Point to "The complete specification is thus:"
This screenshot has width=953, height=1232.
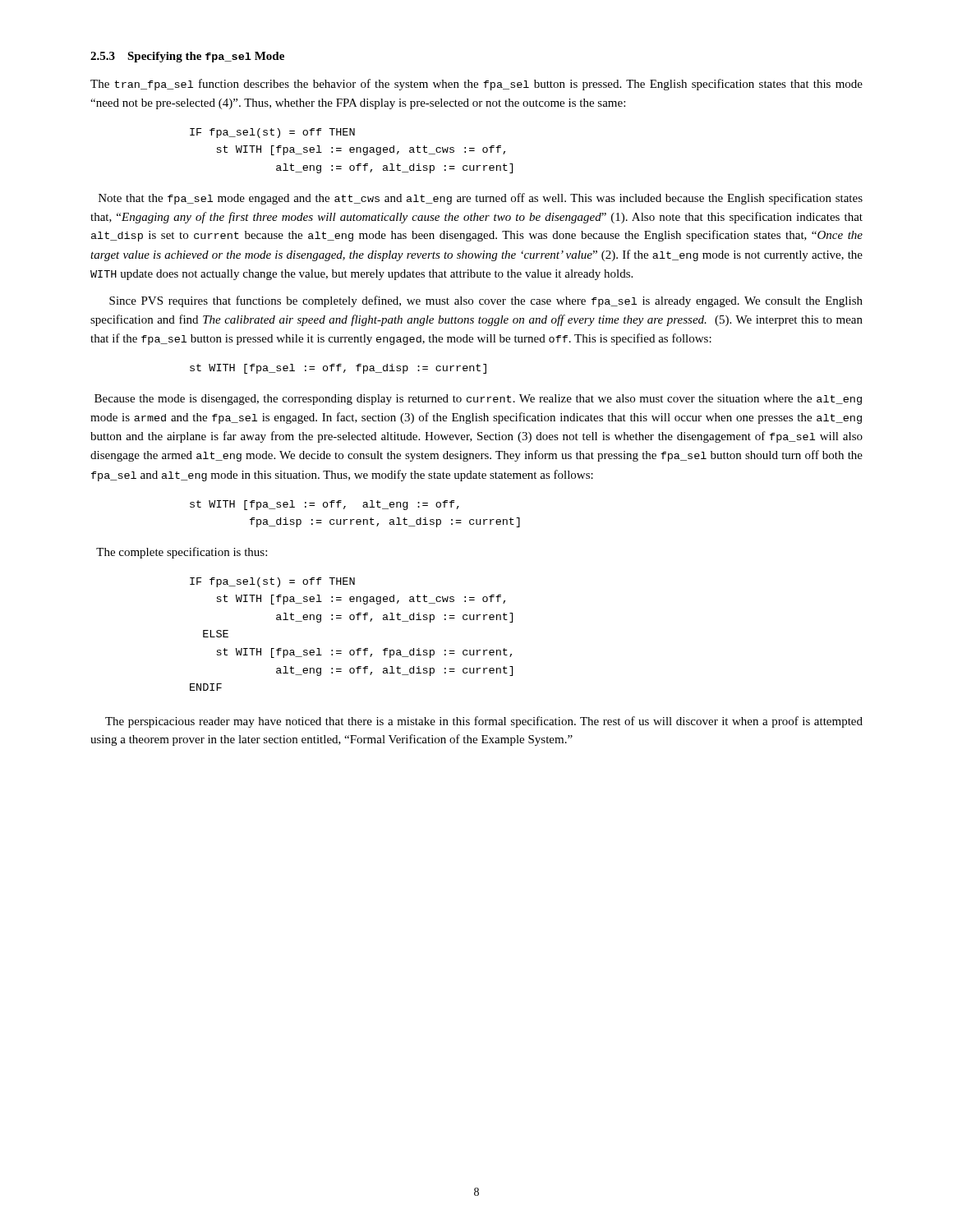click(x=179, y=552)
